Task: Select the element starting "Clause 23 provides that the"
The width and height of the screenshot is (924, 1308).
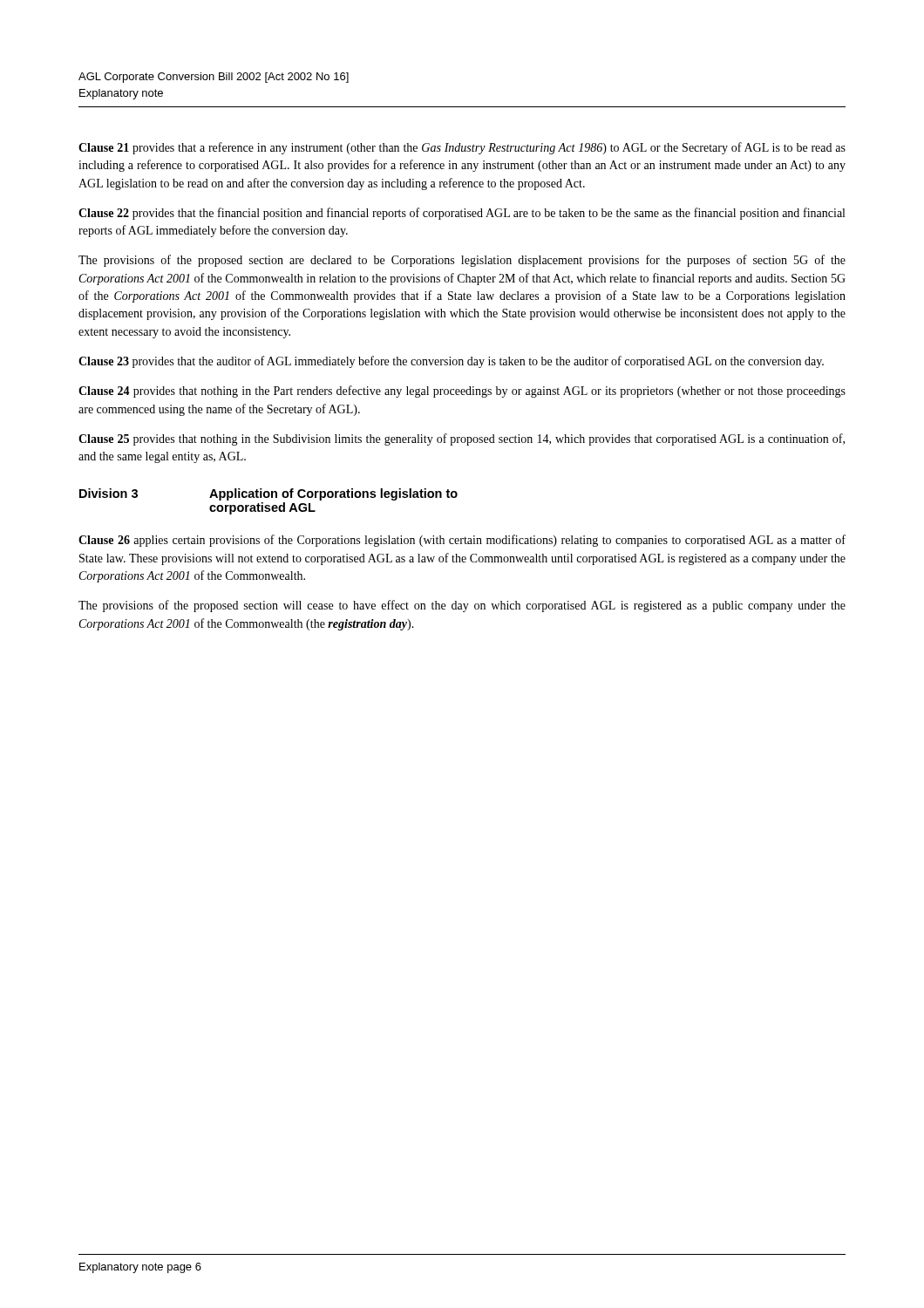Action: (x=451, y=361)
